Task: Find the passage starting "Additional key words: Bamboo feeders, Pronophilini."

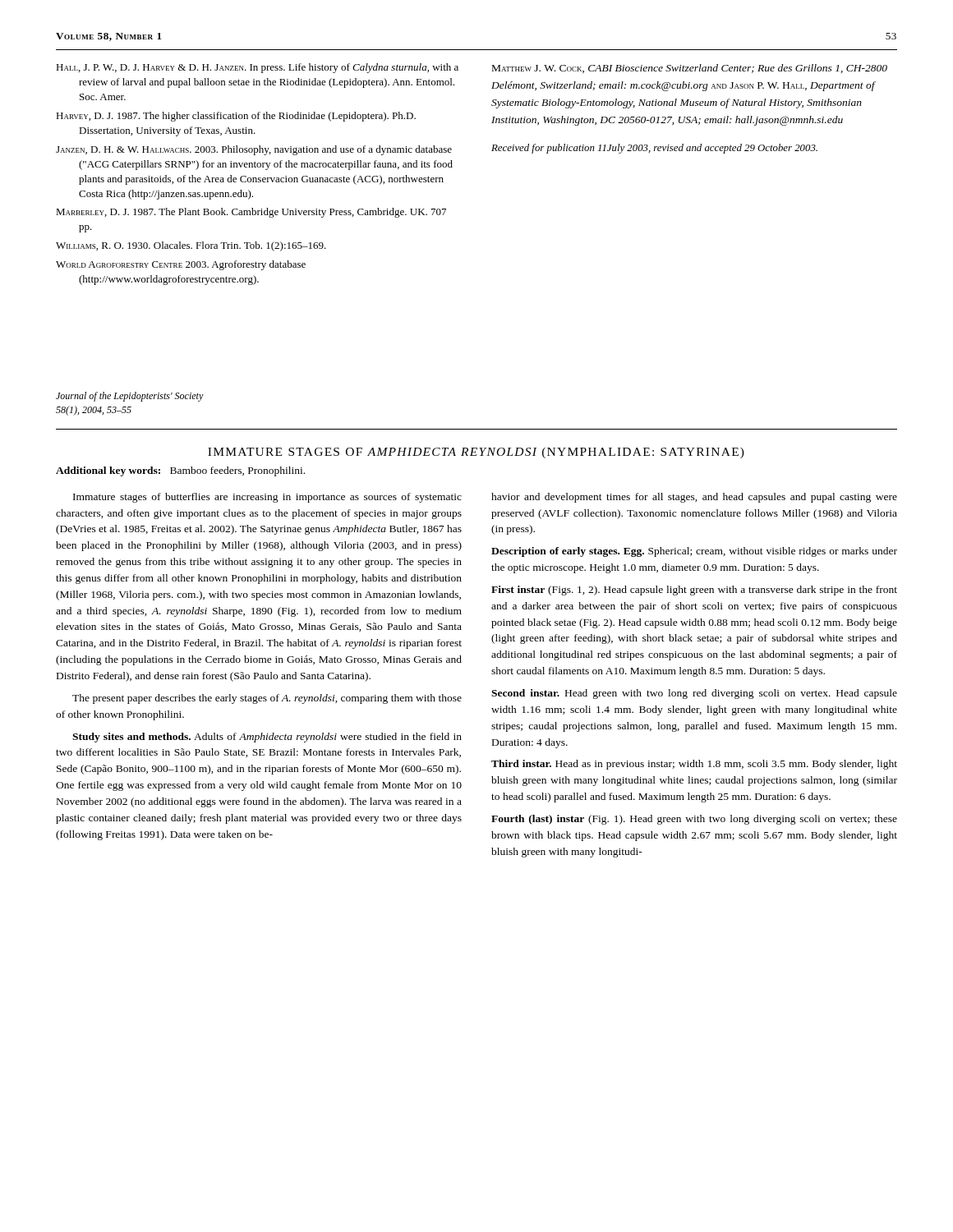Action: 181,470
